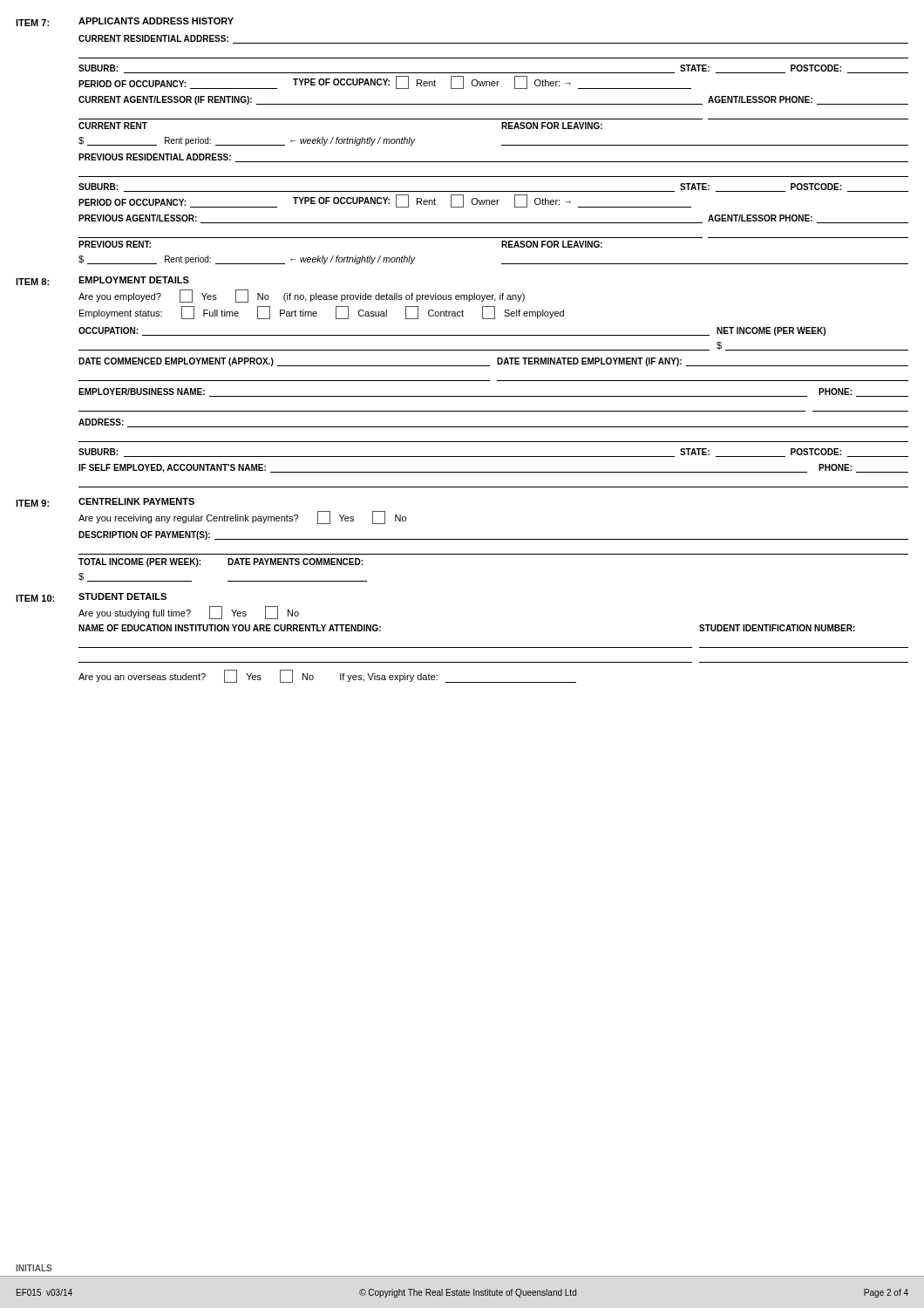Point to the text starting "ITEM 10:"
The height and width of the screenshot is (1308, 924).
(x=35, y=598)
